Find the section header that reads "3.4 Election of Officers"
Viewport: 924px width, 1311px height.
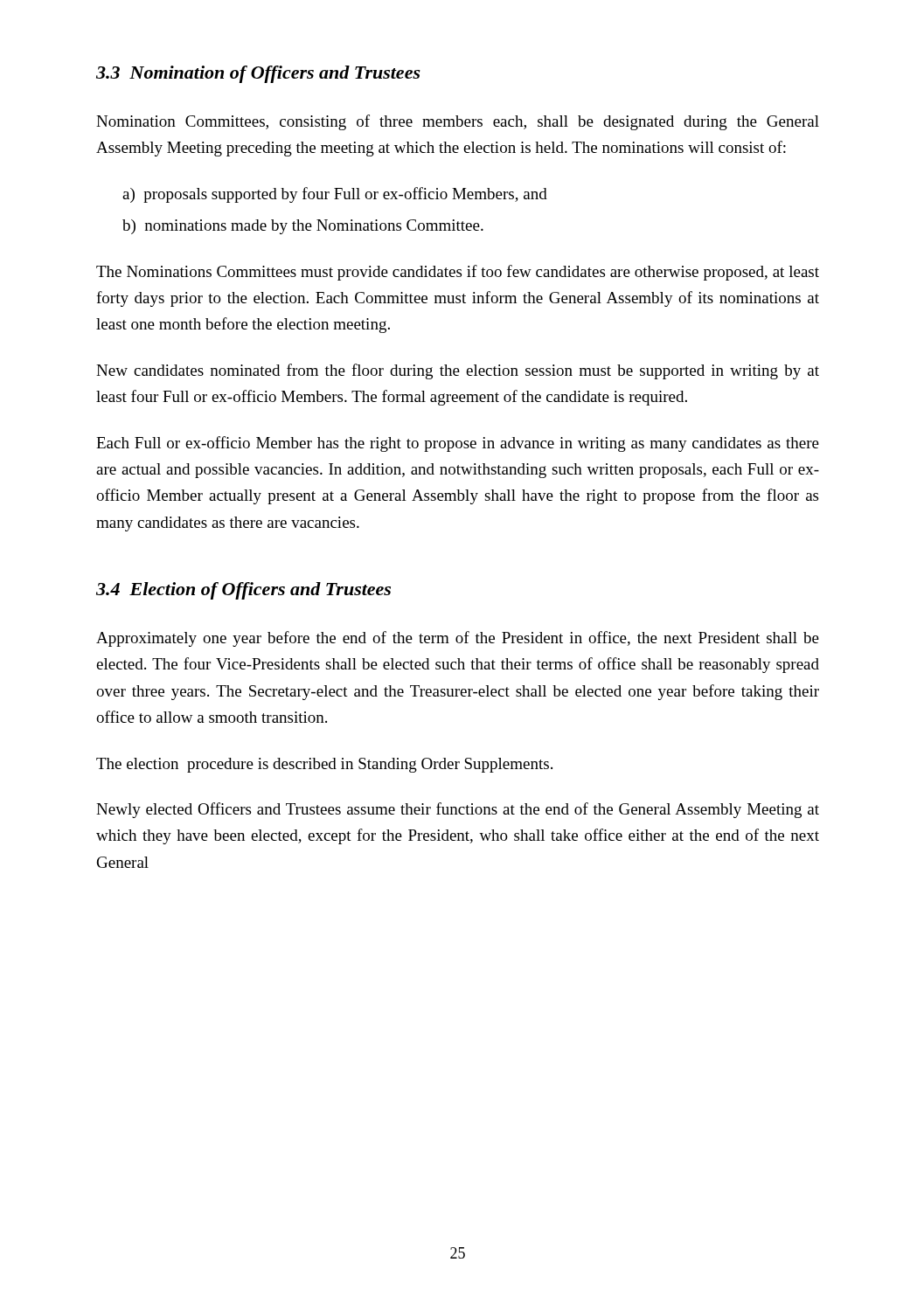point(244,589)
